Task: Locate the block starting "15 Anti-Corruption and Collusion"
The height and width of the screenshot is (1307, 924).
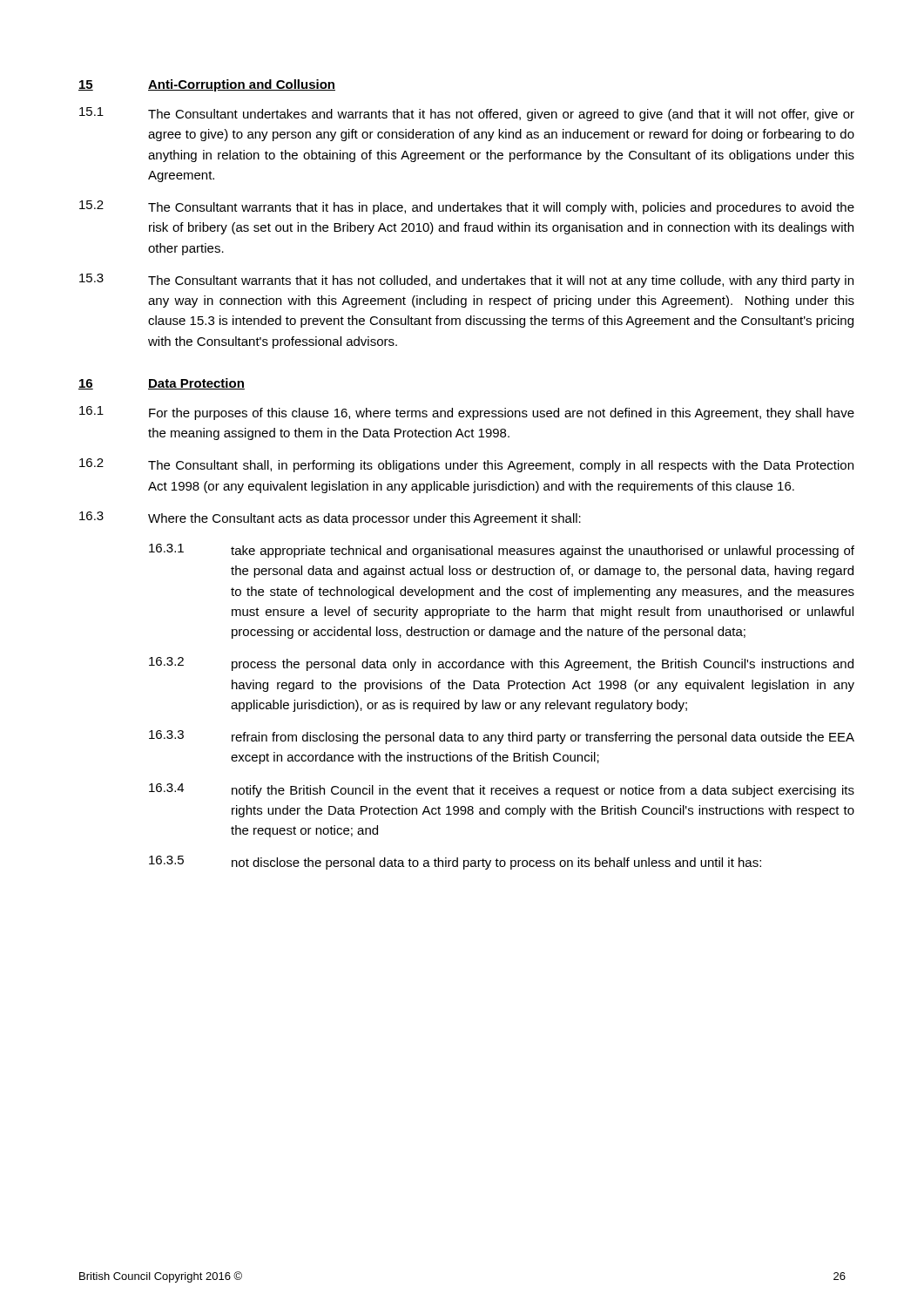Action: (x=207, y=84)
